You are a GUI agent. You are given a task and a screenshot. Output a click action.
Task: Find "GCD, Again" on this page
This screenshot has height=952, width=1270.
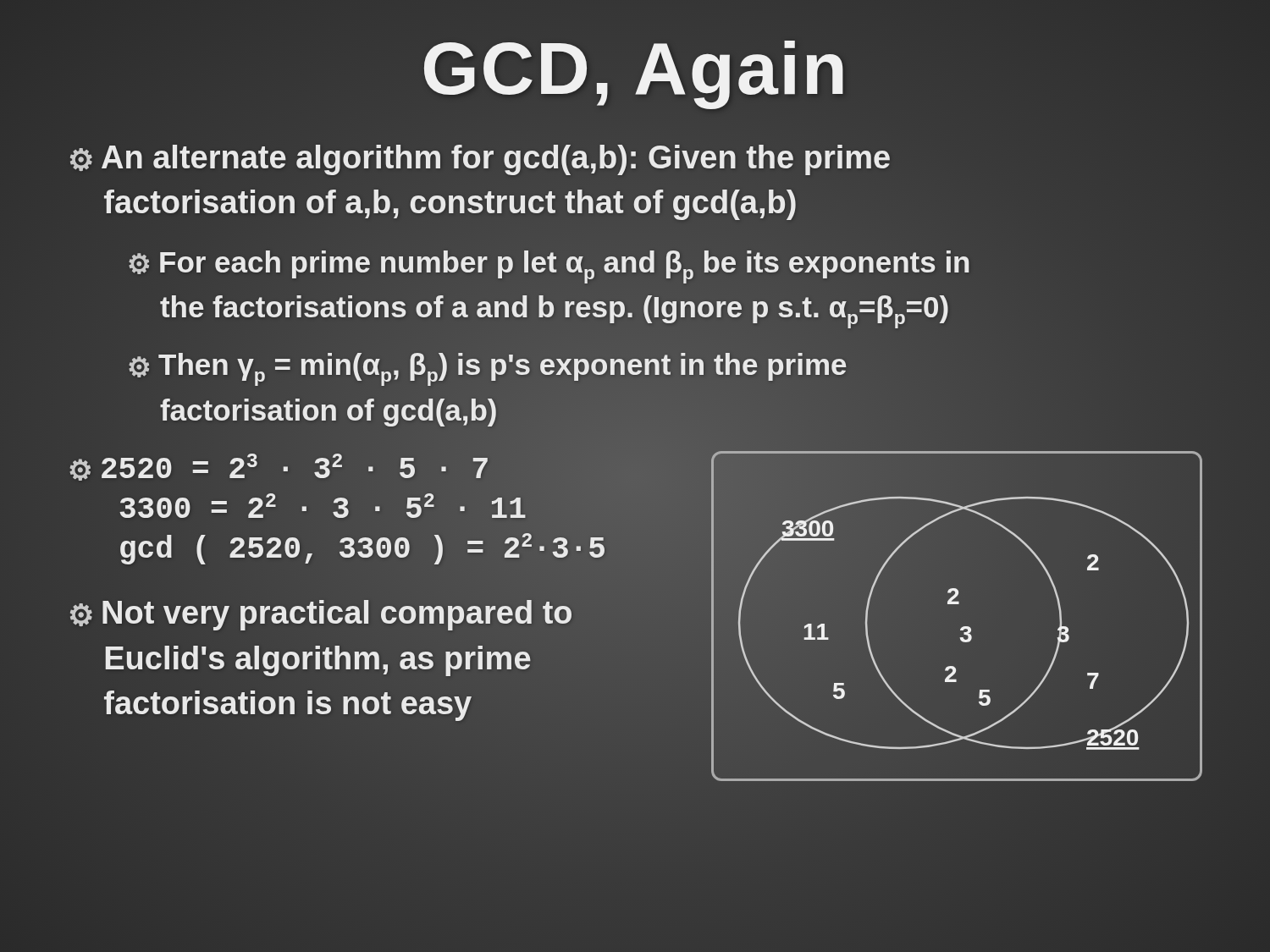click(x=635, y=68)
